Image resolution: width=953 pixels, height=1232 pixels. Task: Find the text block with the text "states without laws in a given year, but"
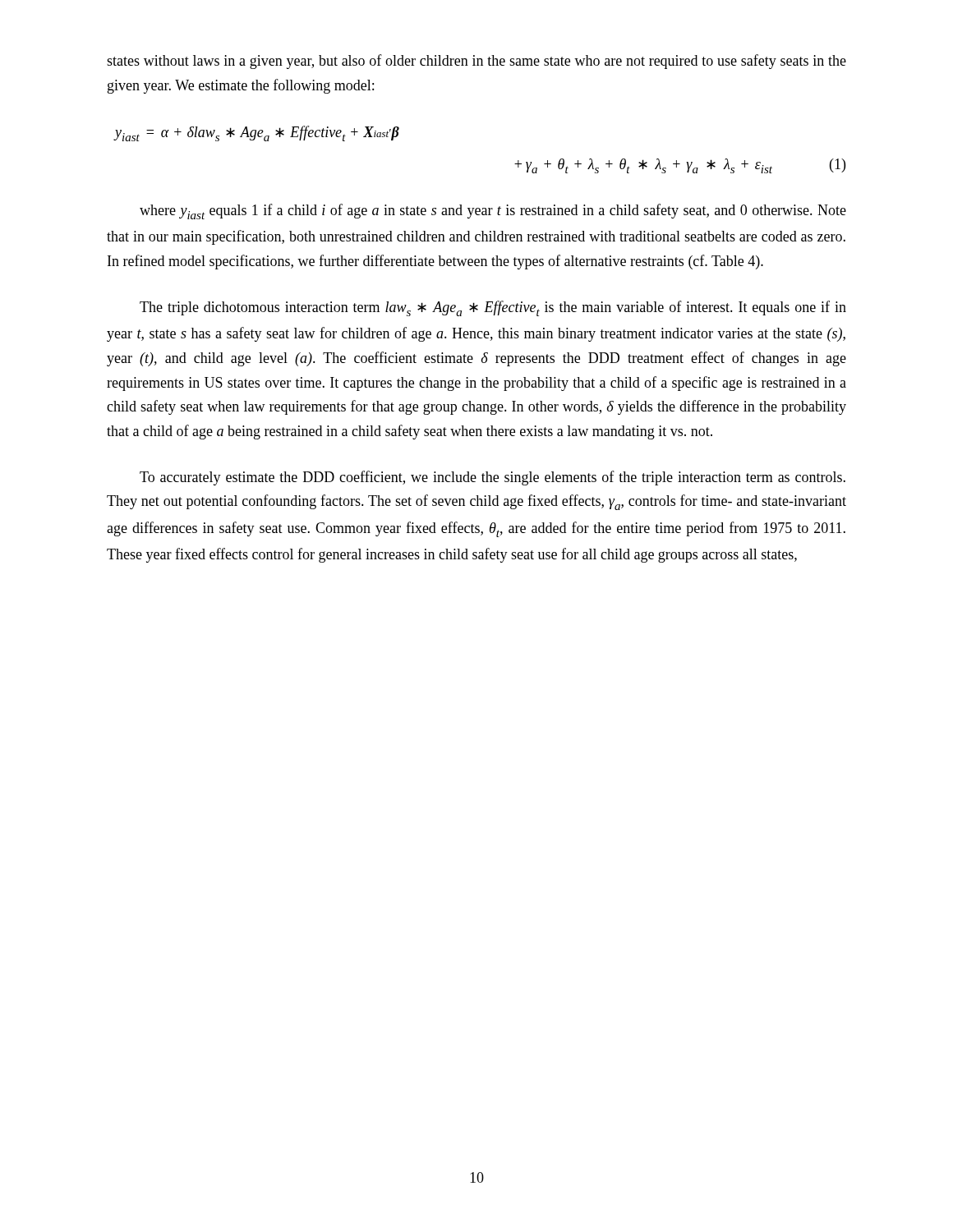476,73
